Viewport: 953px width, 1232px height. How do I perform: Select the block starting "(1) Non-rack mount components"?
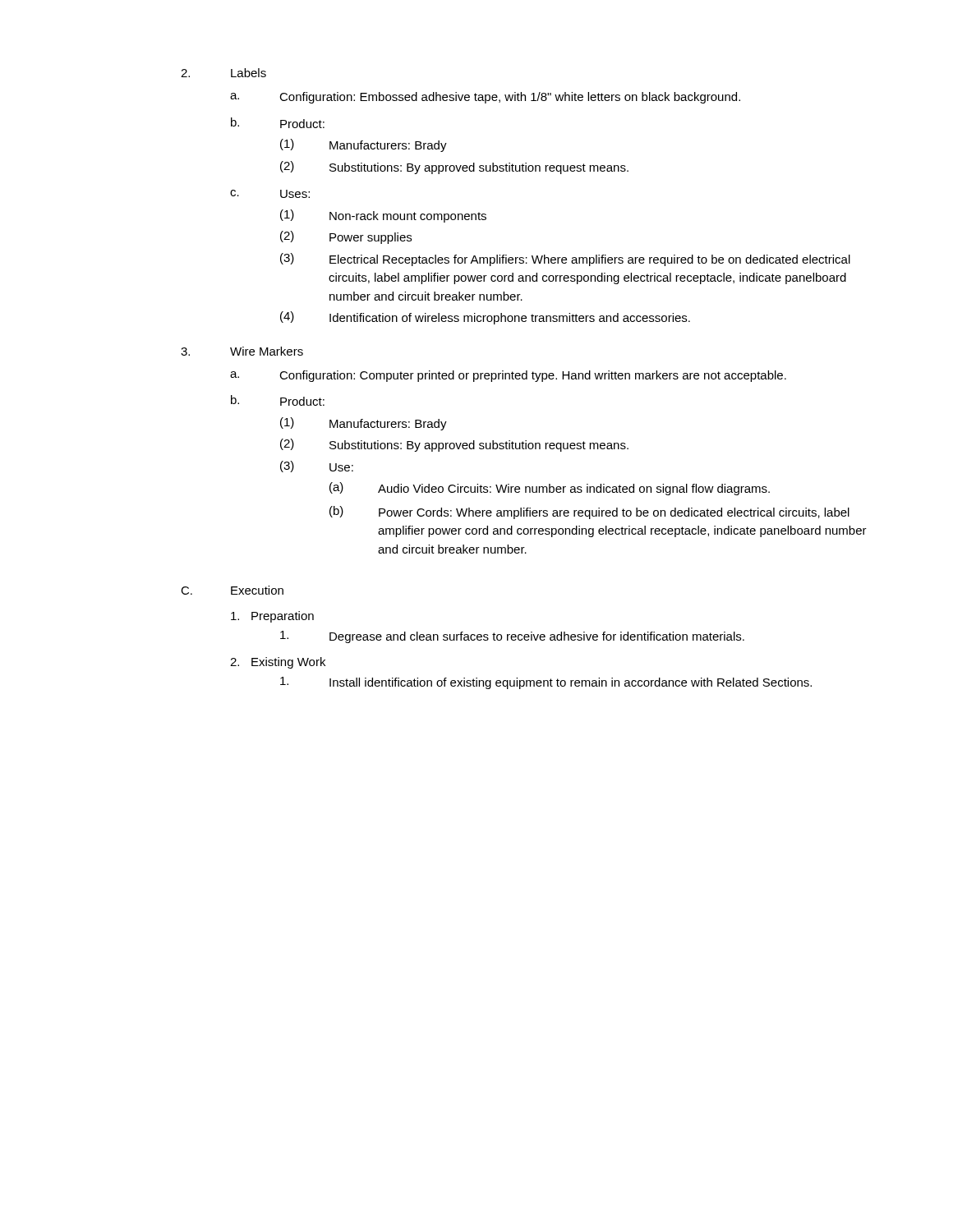(383, 216)
